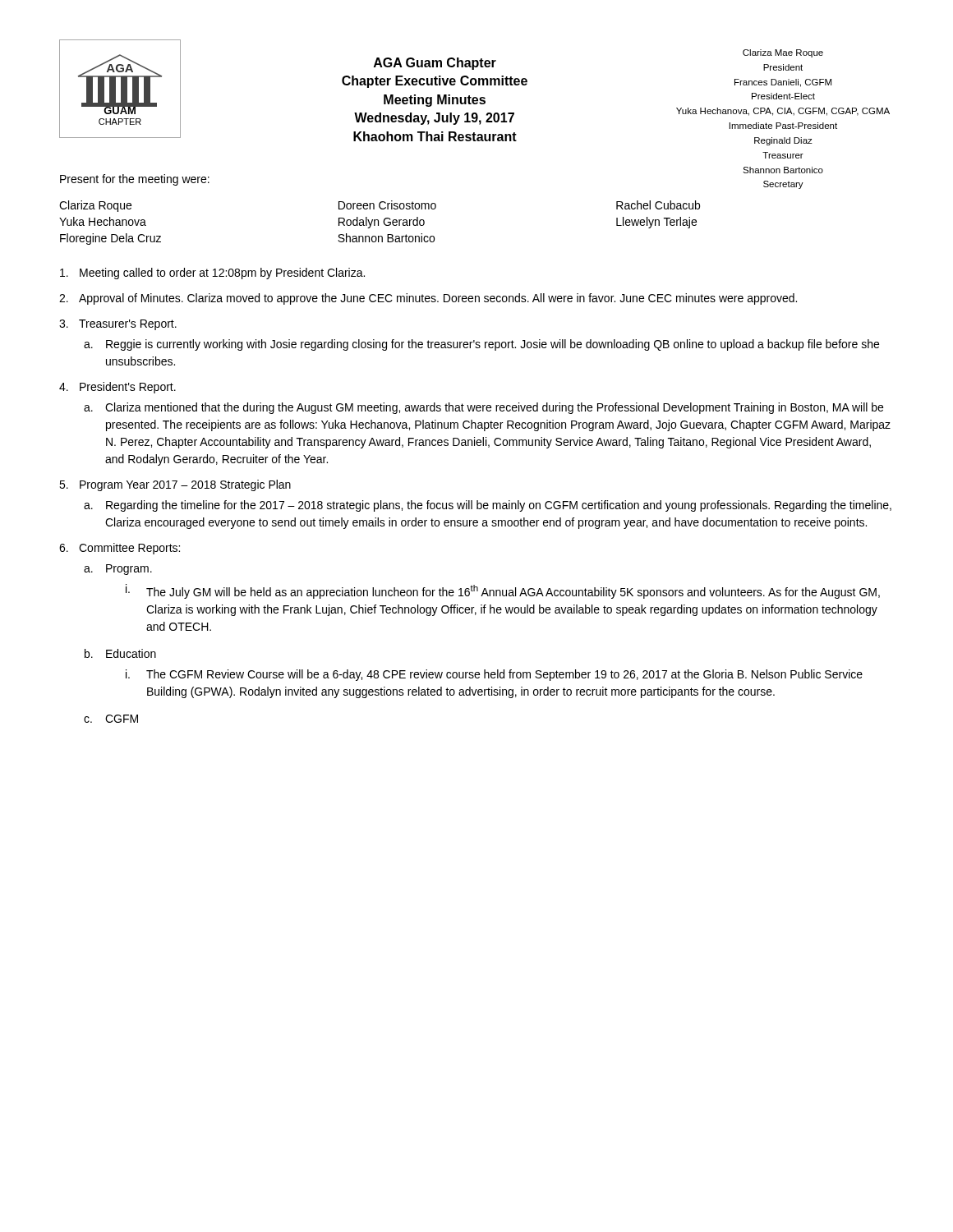Click on the text that reads "Present for the meeting were:"

(135, 179)
